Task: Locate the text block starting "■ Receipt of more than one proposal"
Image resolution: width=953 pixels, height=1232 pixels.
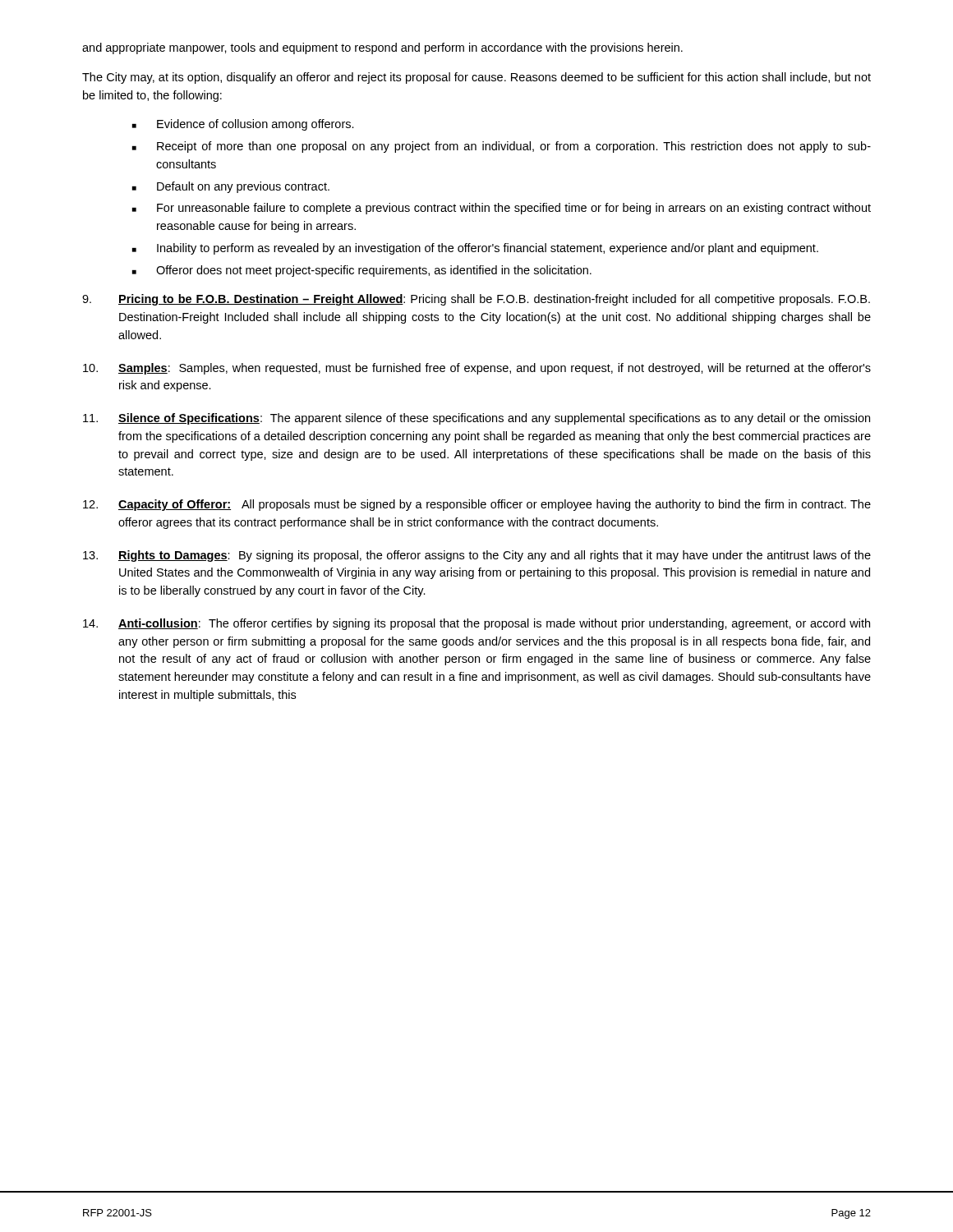Action: point(501,156)
